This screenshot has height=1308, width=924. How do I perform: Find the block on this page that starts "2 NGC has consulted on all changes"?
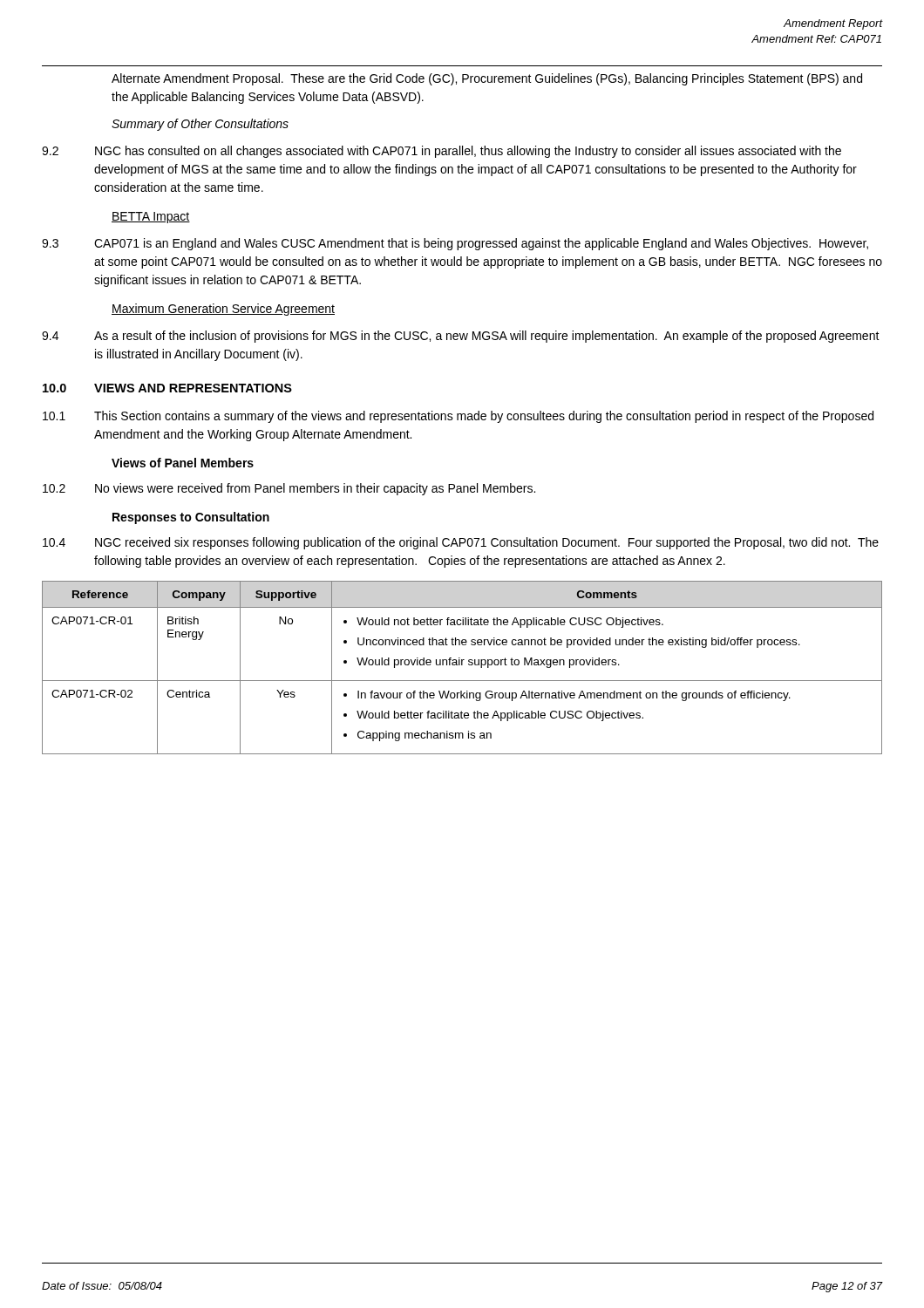[462, 170]
